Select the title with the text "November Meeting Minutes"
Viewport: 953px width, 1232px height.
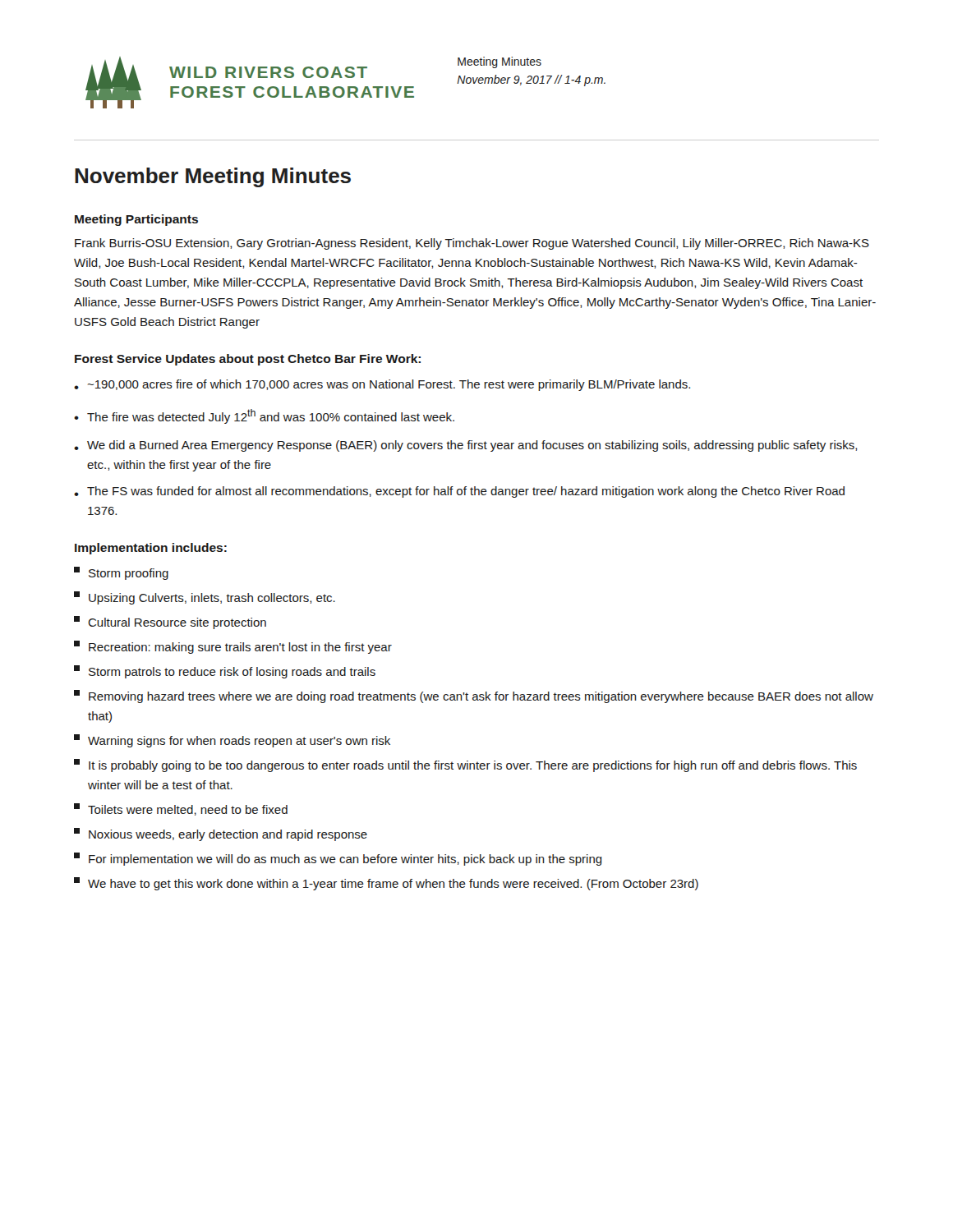coord(213,176)
